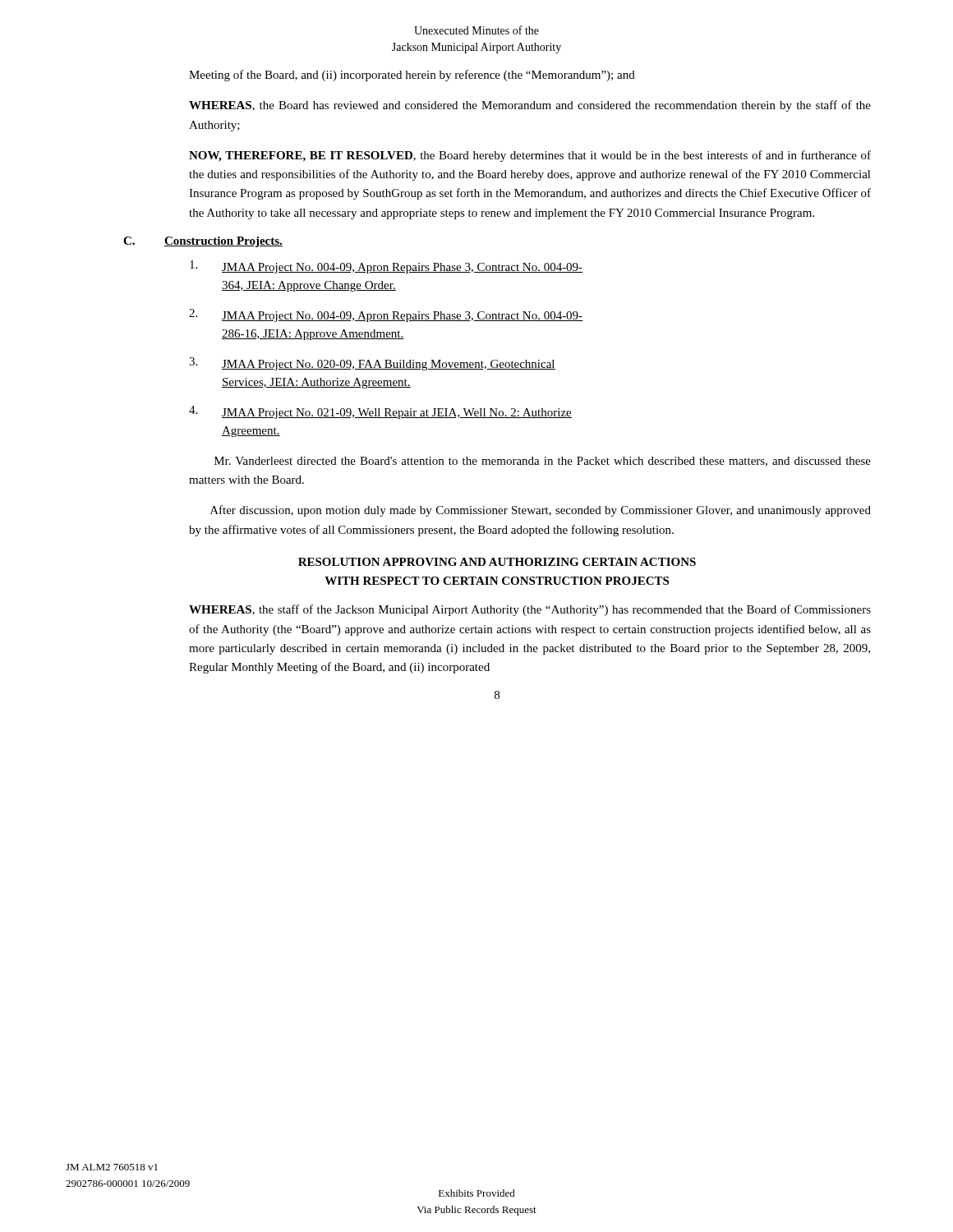Viewport: 953px width, 1232px height.
Task: Select the list item with the text "3. JMAA Project No. 020-09, FAA Building"
Action: tap(372, 373)
